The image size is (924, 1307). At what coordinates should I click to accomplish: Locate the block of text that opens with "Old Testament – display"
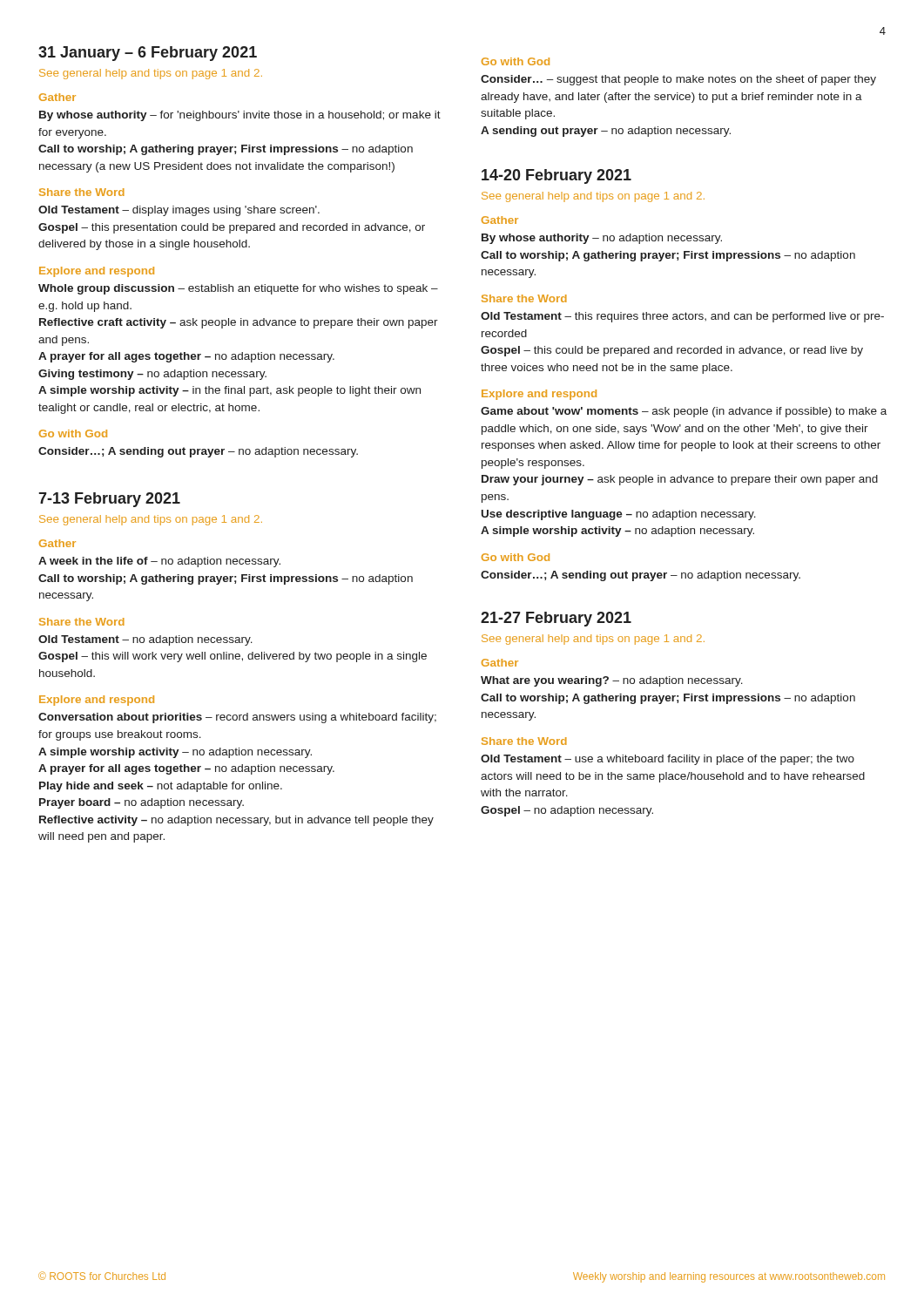pos(232,227)
